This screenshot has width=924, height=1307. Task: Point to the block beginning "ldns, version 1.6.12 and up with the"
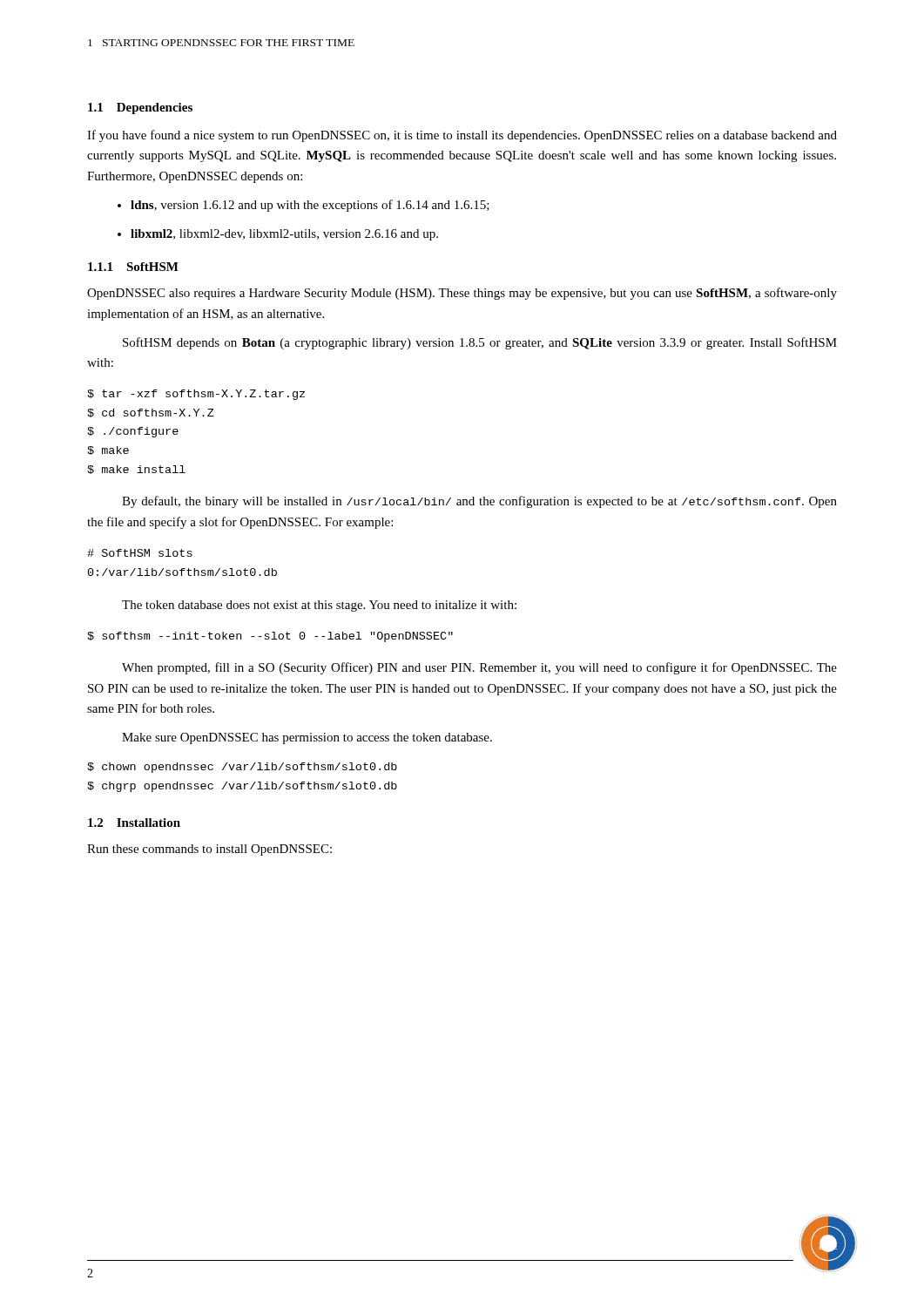click(475, 205)
